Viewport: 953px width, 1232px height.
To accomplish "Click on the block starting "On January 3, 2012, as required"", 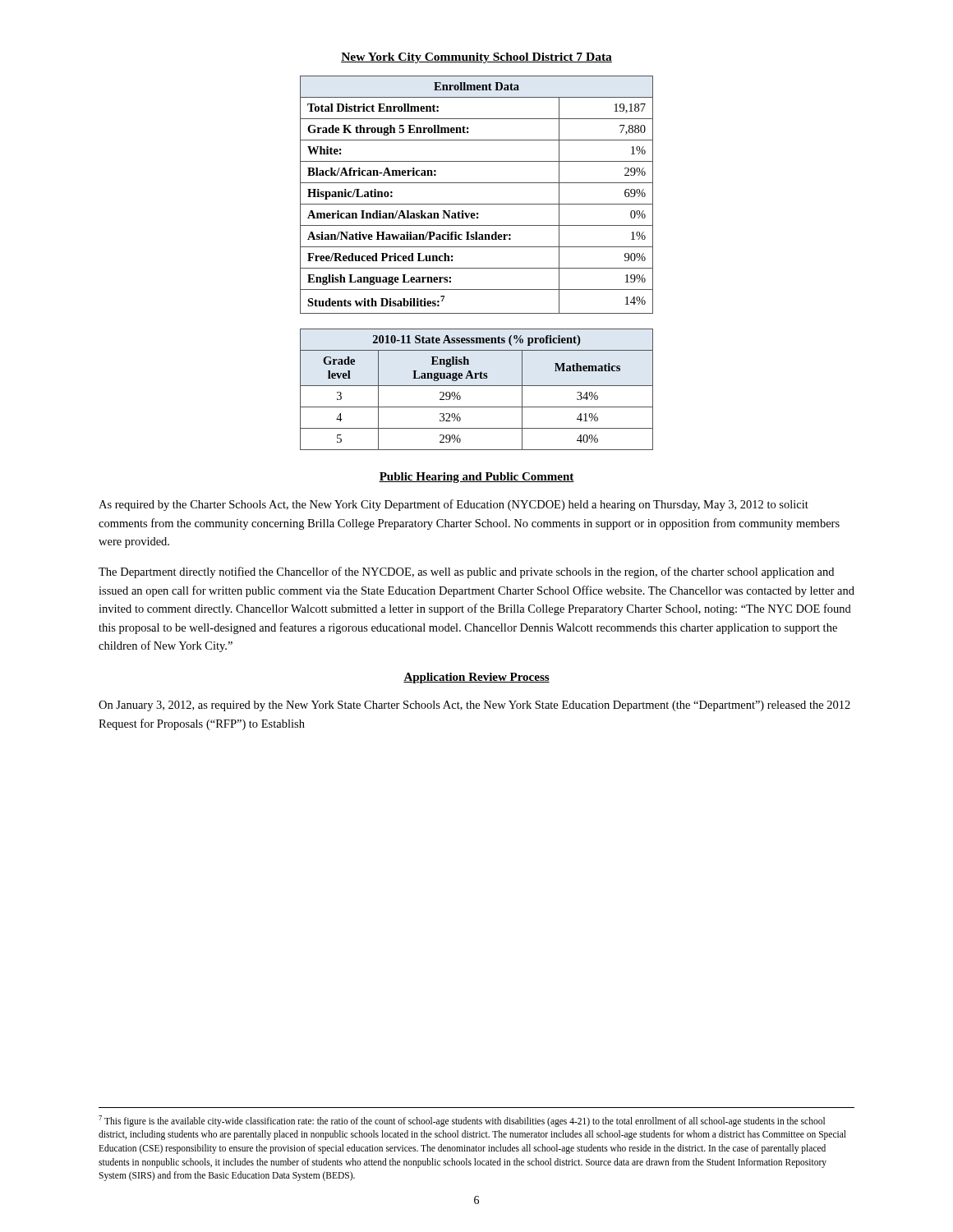I will (x=476, y=714).
